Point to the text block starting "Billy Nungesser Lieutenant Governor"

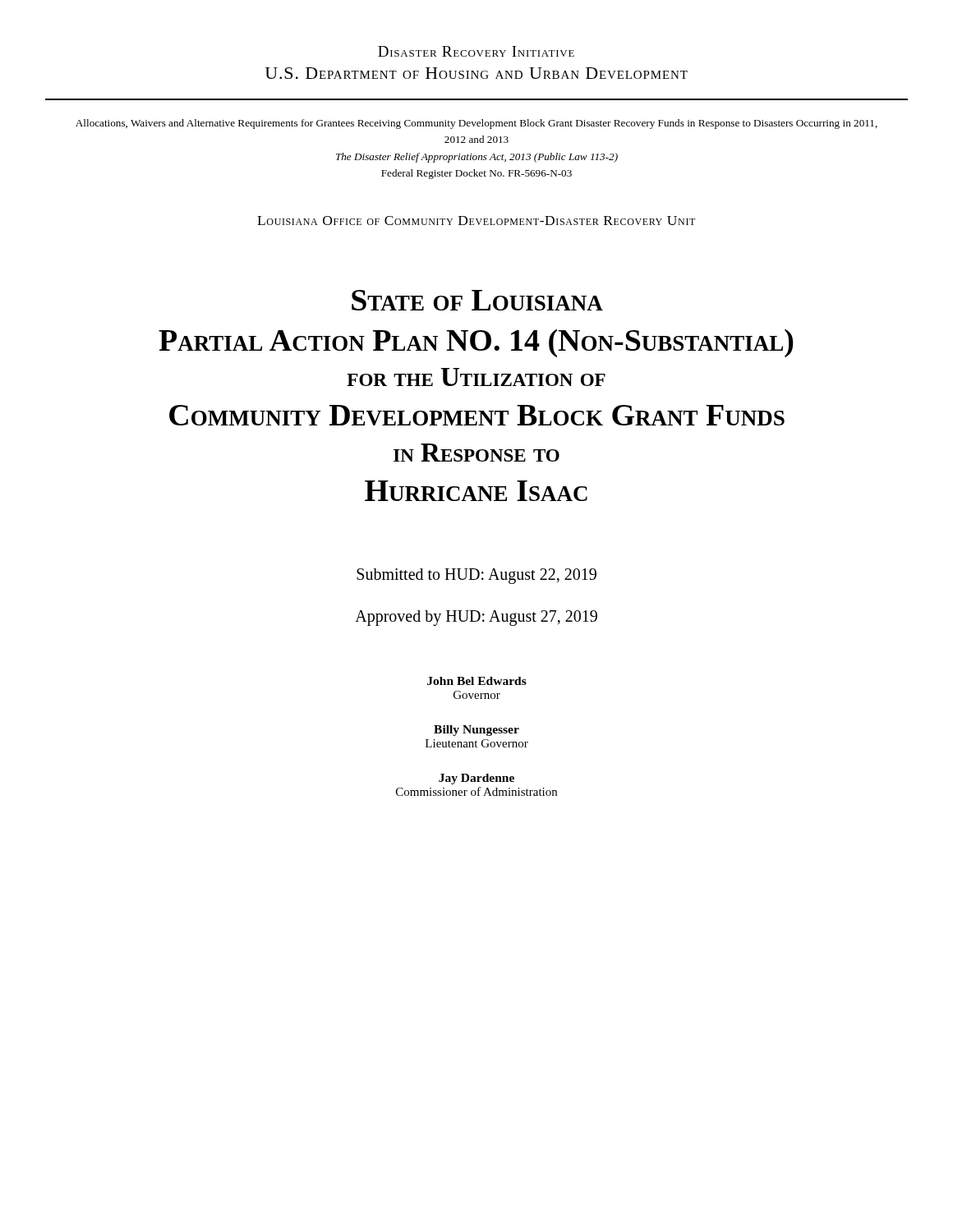(x=476, y=736)
